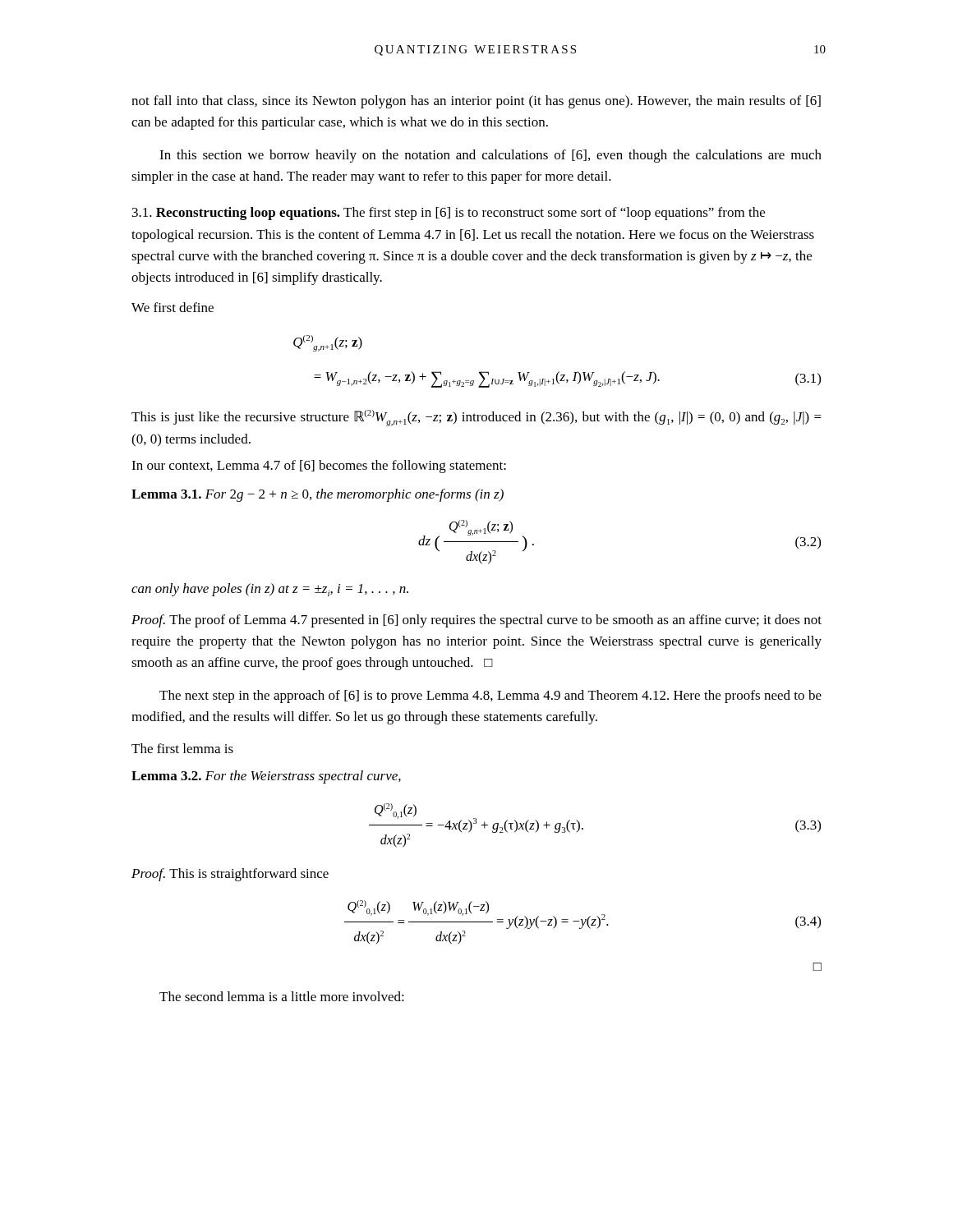Viewport: 953px width, 1232px height.
Task: Select the text starting "Q(2)0,1(z) dx(z)2 = W0,1(z)W0,1(−z) dx(z)2 ="
Action: (583, 922)
